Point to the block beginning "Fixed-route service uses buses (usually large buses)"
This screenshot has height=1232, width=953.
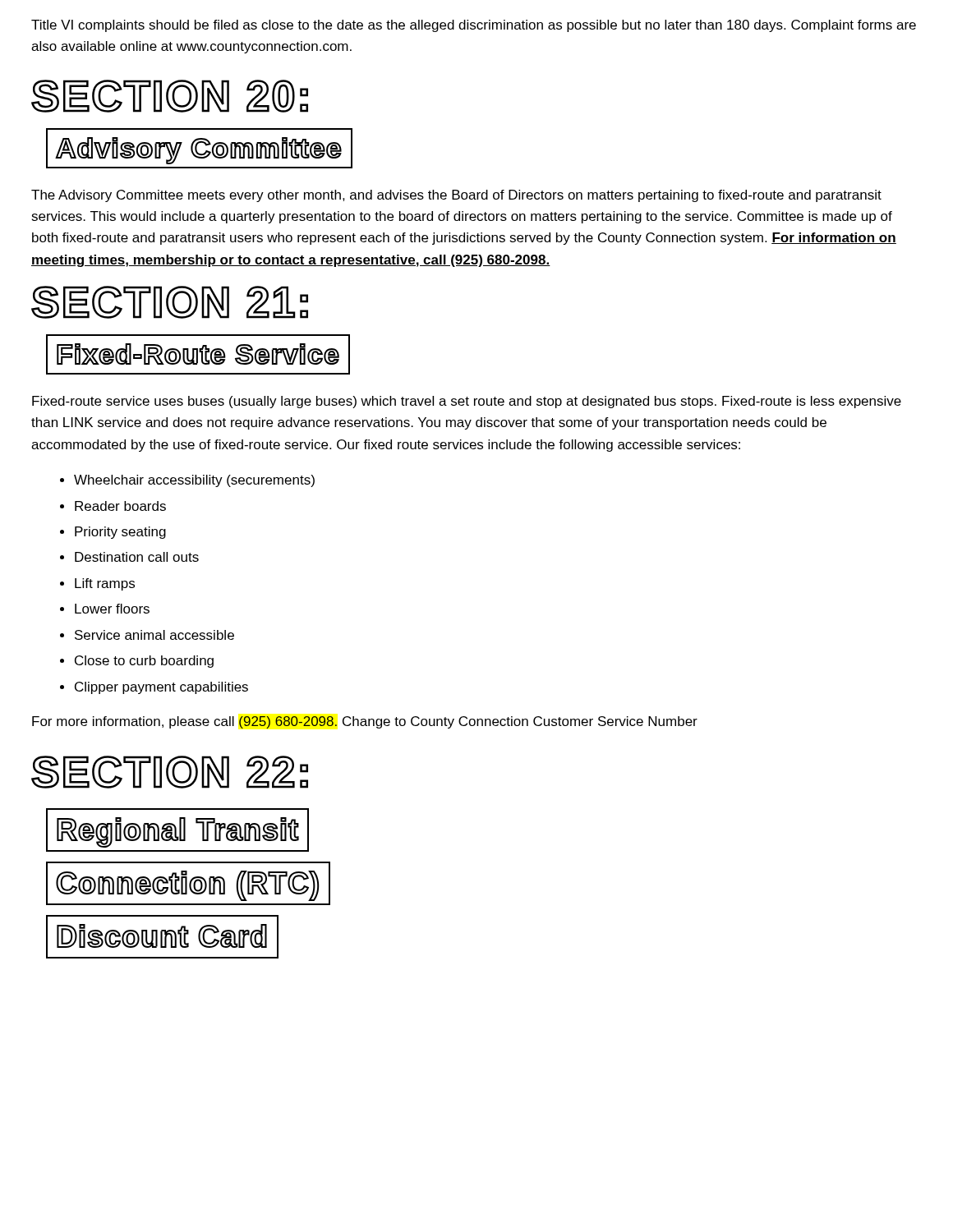pyautogui.click(x=476, y=423)
